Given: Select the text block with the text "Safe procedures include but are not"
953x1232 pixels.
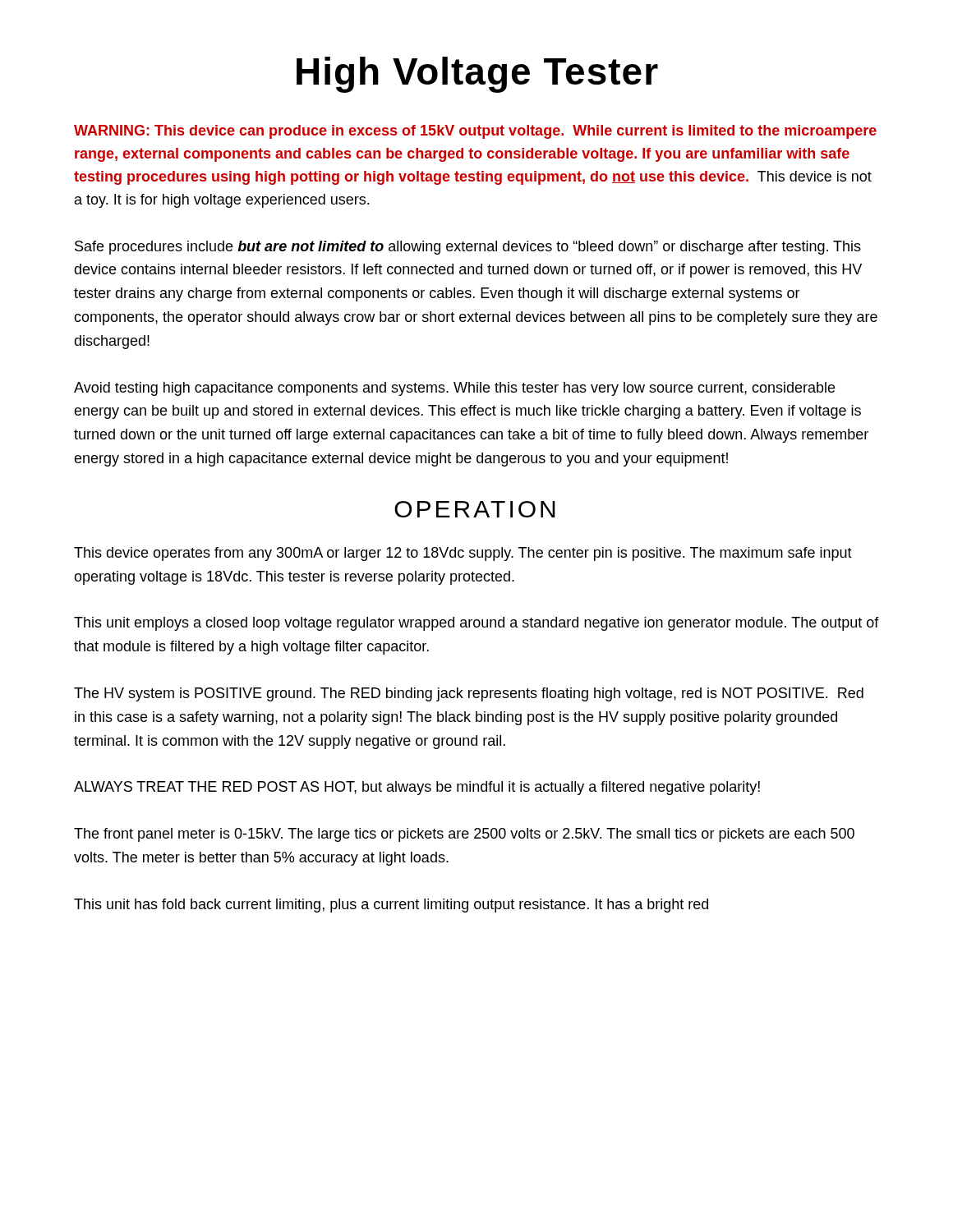Looking at the screenshot, I should [476, 293].
